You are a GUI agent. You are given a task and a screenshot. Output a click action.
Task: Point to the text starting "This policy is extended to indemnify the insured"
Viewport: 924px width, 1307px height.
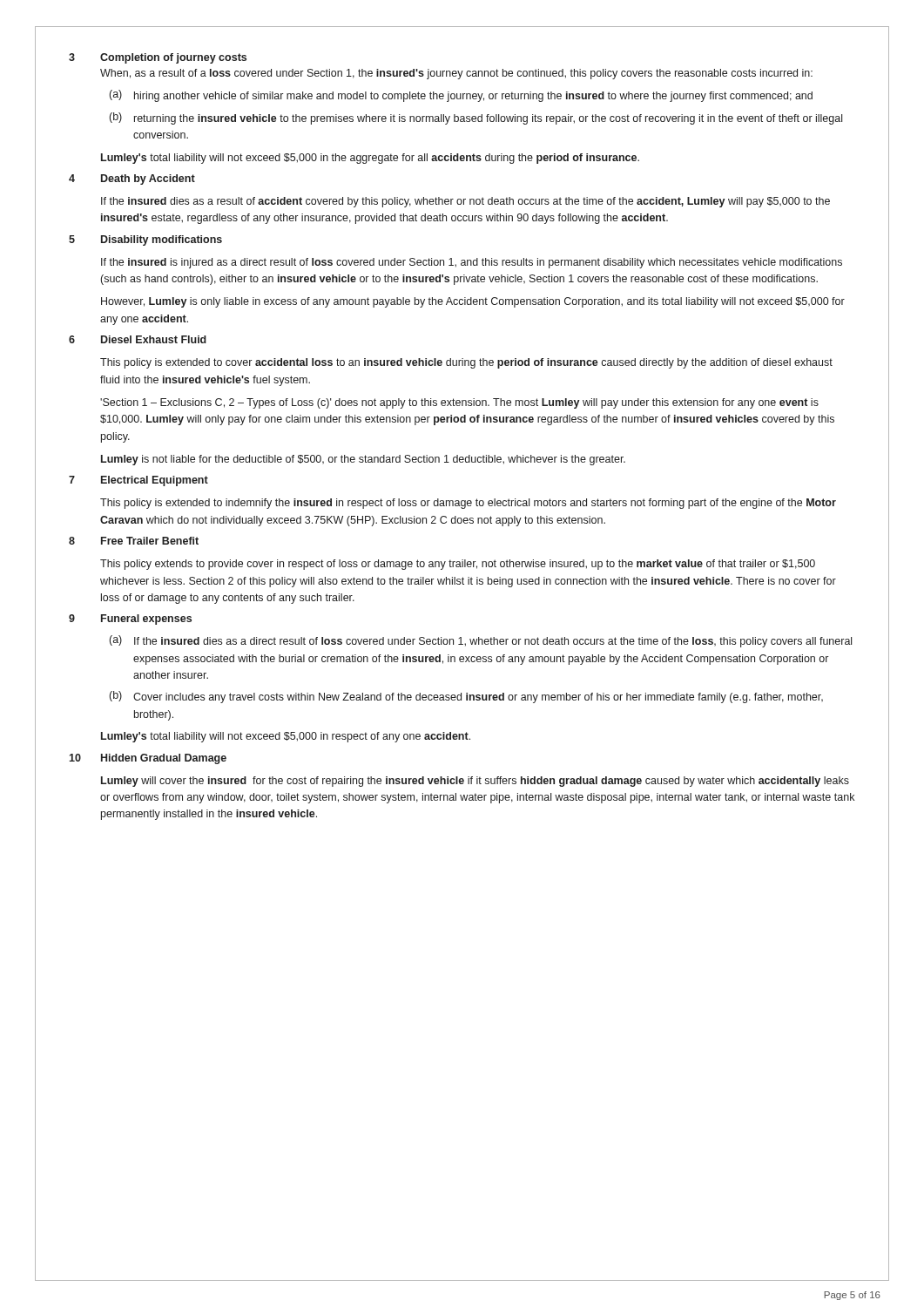click(x=468, y=511)
